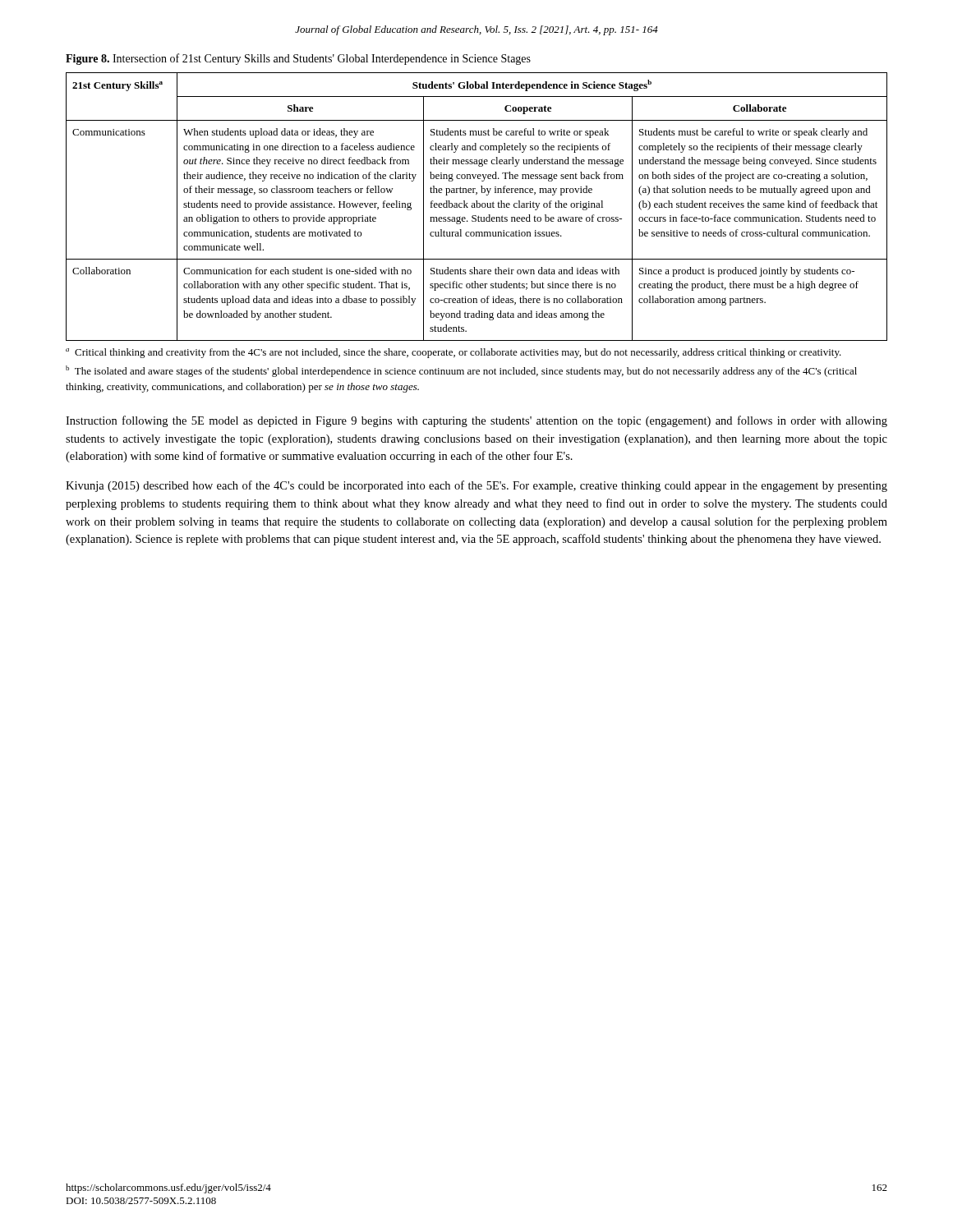The height and width of the screenshot is (1232, 953).
Task: Select the table that reads "21st Century Skills"
Action: (476, 206)
